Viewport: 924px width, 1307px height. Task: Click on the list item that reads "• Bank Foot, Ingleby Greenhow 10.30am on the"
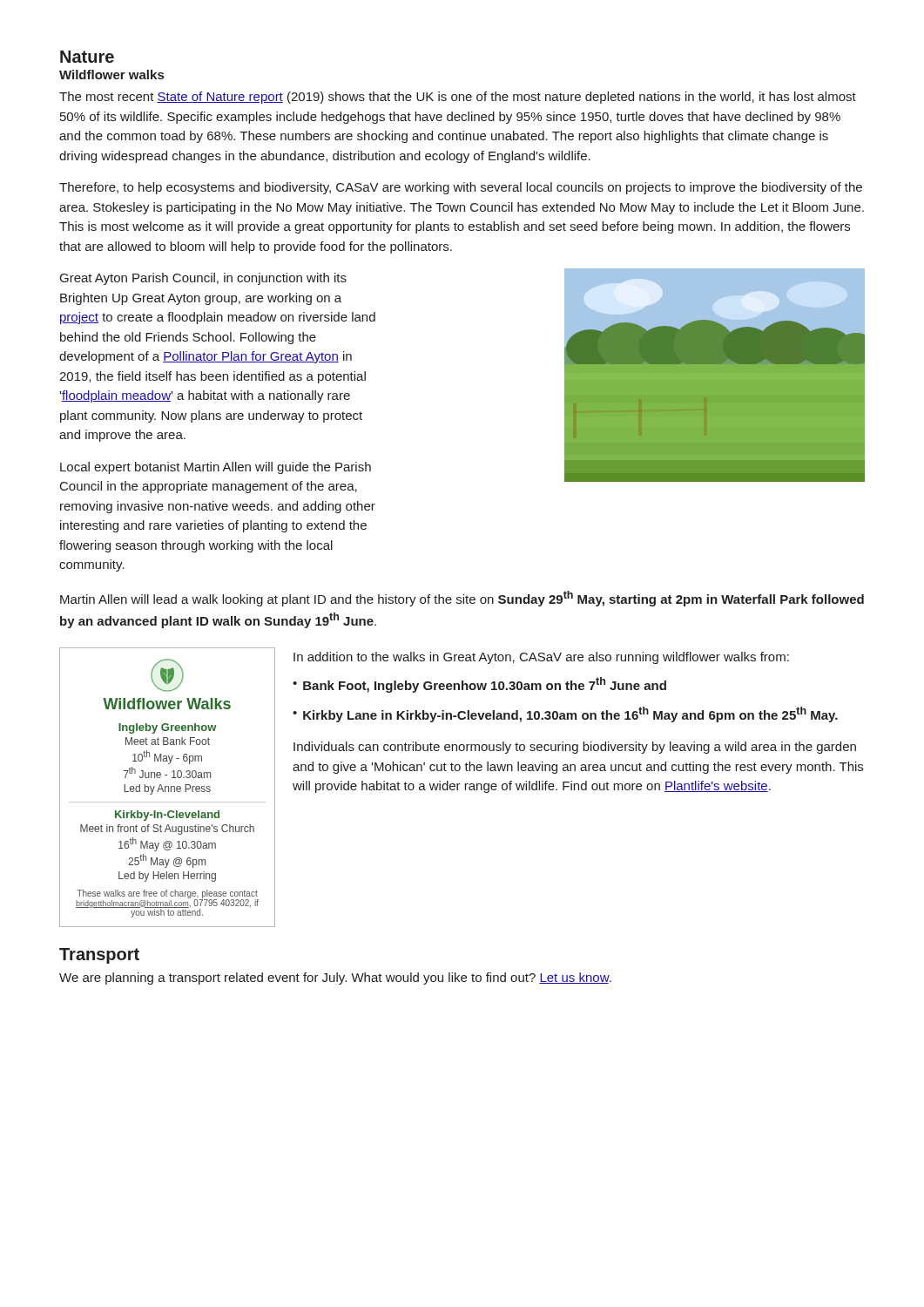[x=480, y=685]
